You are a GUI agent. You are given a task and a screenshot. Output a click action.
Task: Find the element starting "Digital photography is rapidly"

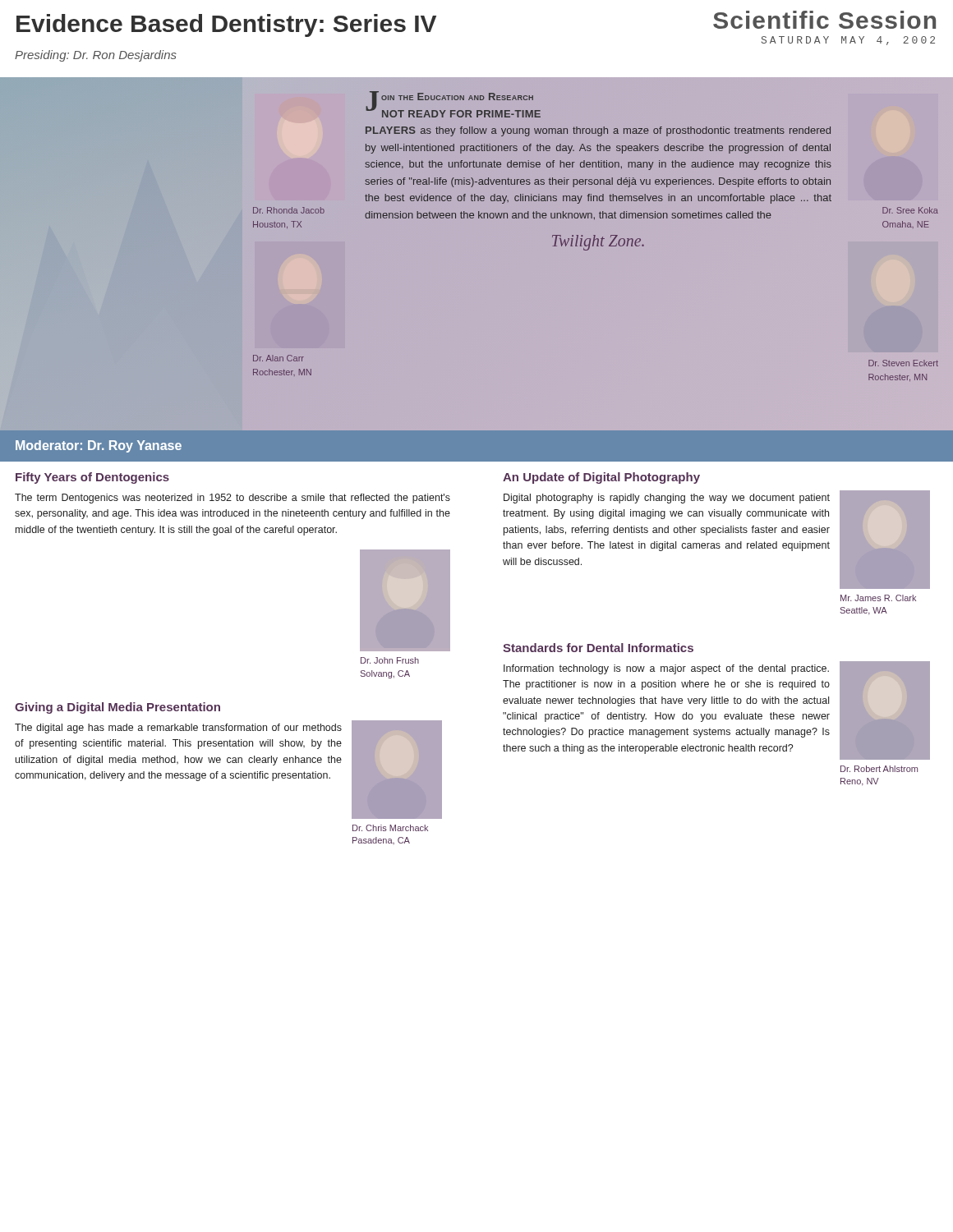coord(666,530)
